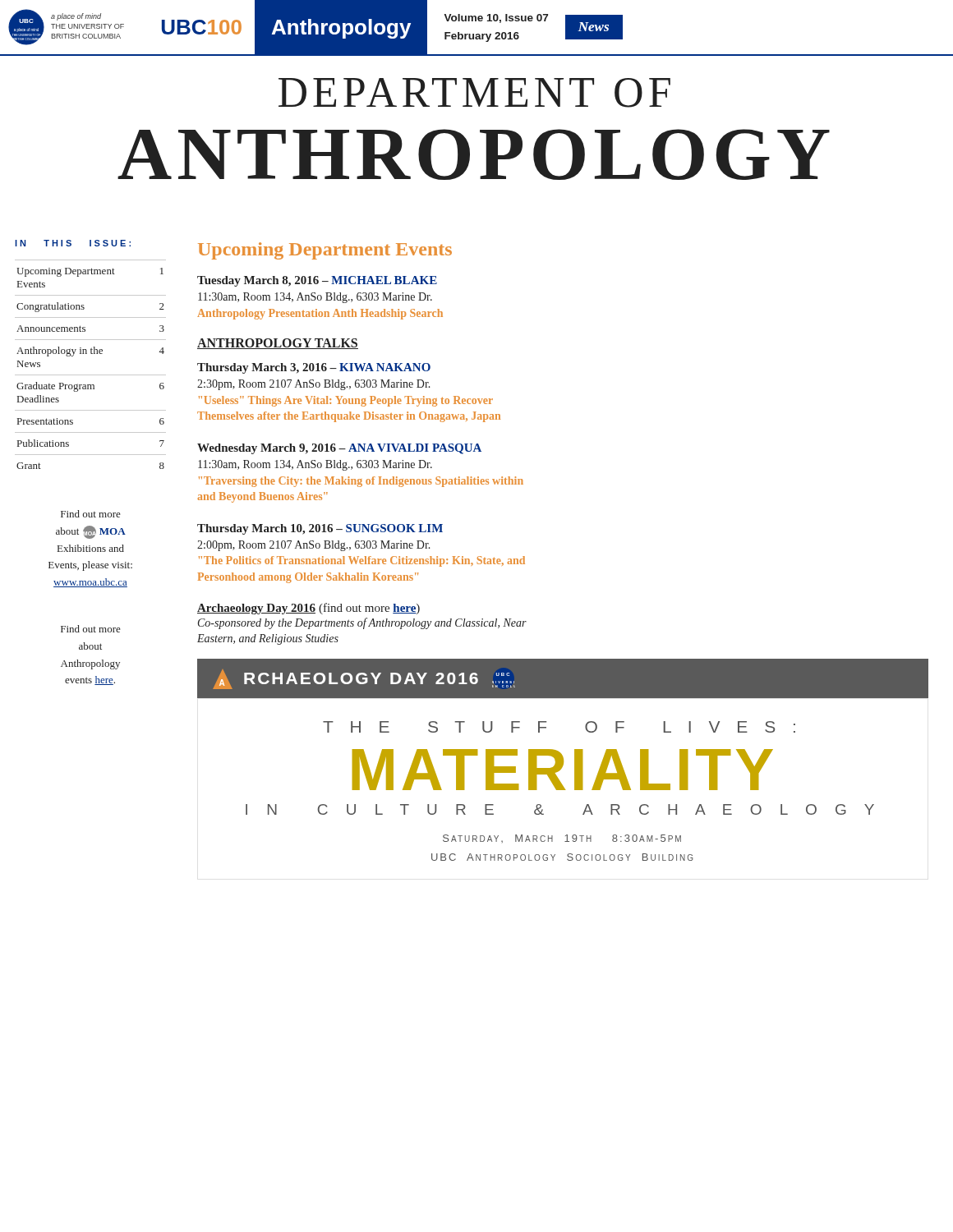The height and width of the screenshot is (1232, 953).
Task: Locate the infographic
Action: click(563, 769)
